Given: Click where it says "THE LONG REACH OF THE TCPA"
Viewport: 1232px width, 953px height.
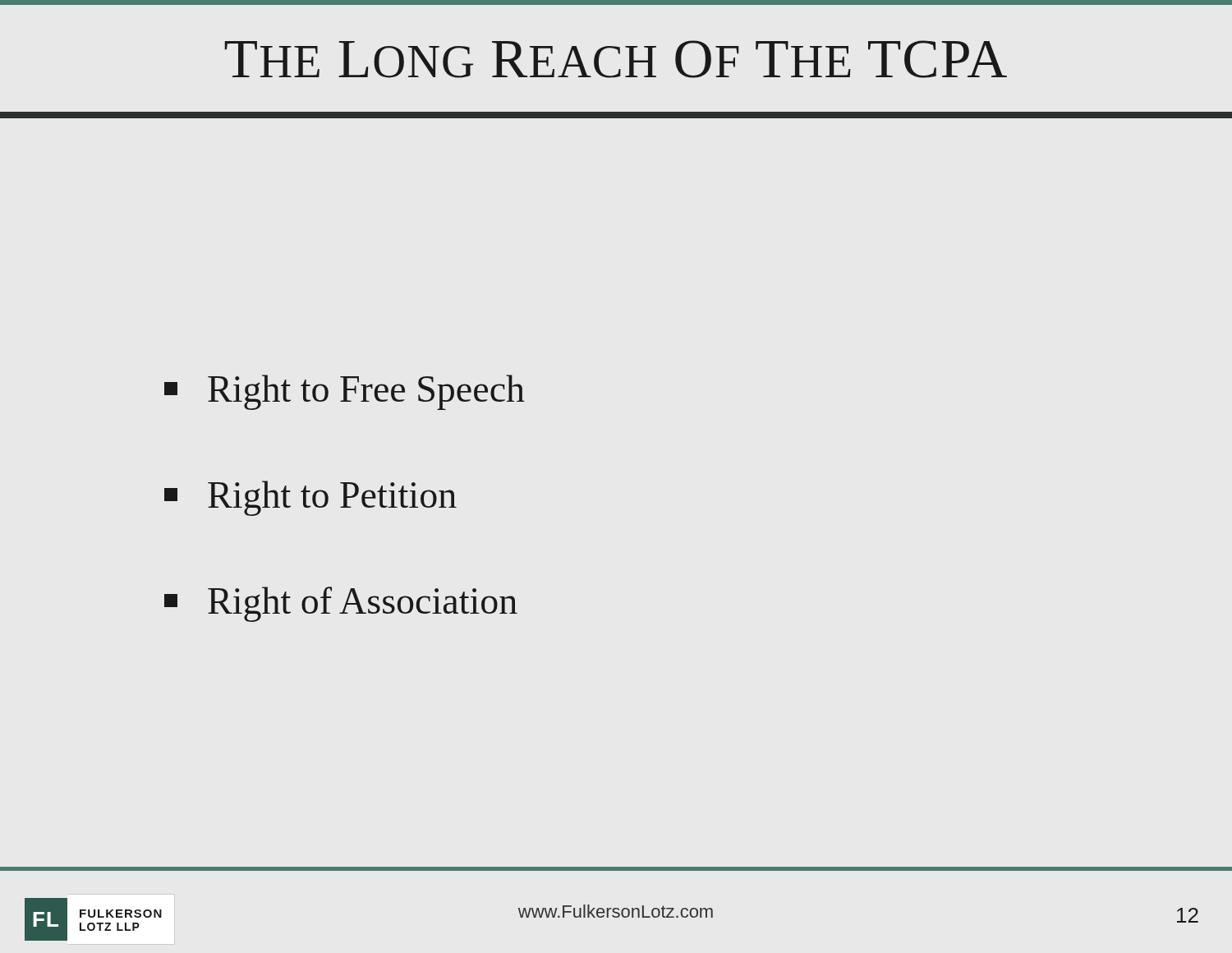Looking at the screenshot, I should tap(616, 58).
